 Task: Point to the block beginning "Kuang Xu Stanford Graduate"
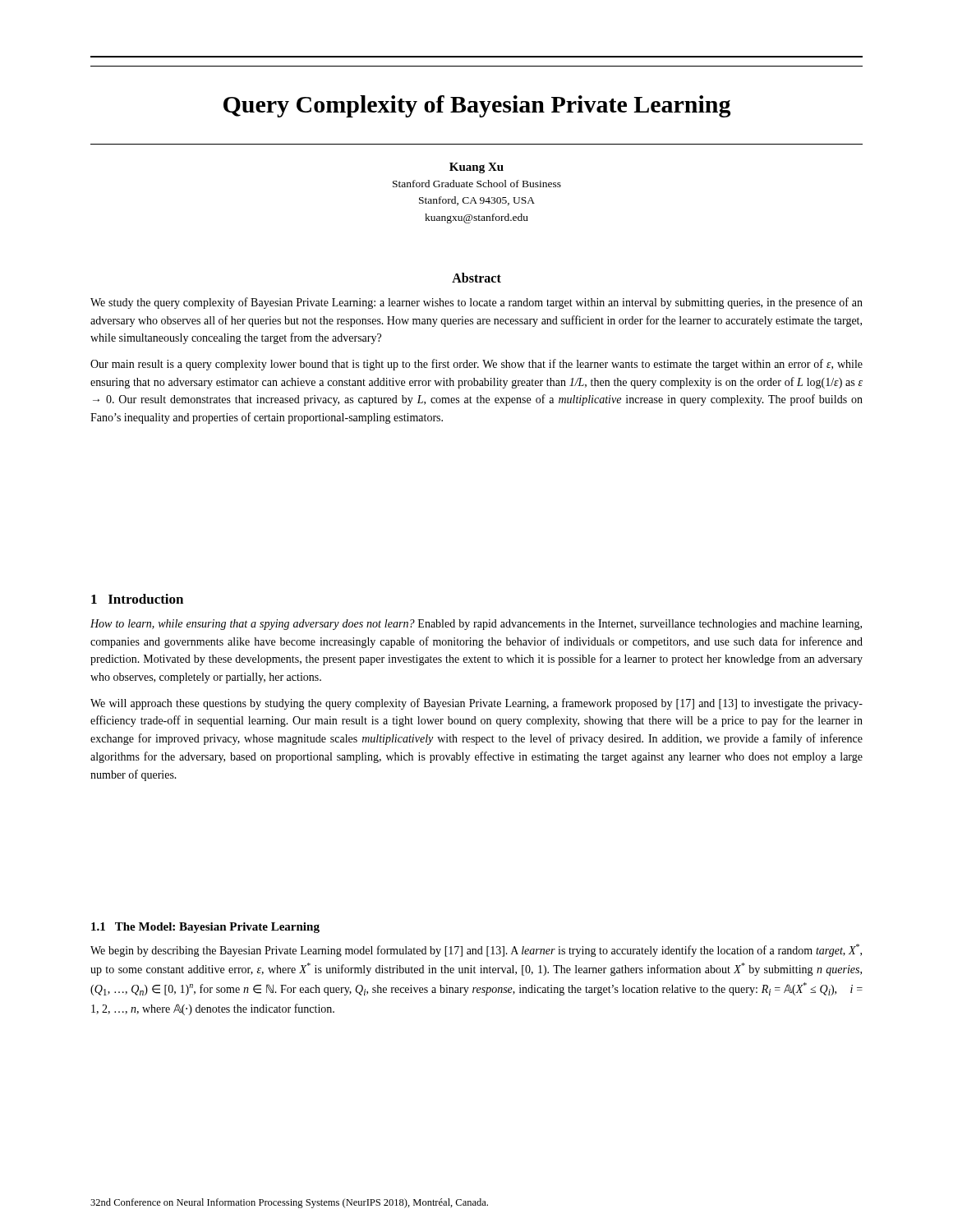476,193
